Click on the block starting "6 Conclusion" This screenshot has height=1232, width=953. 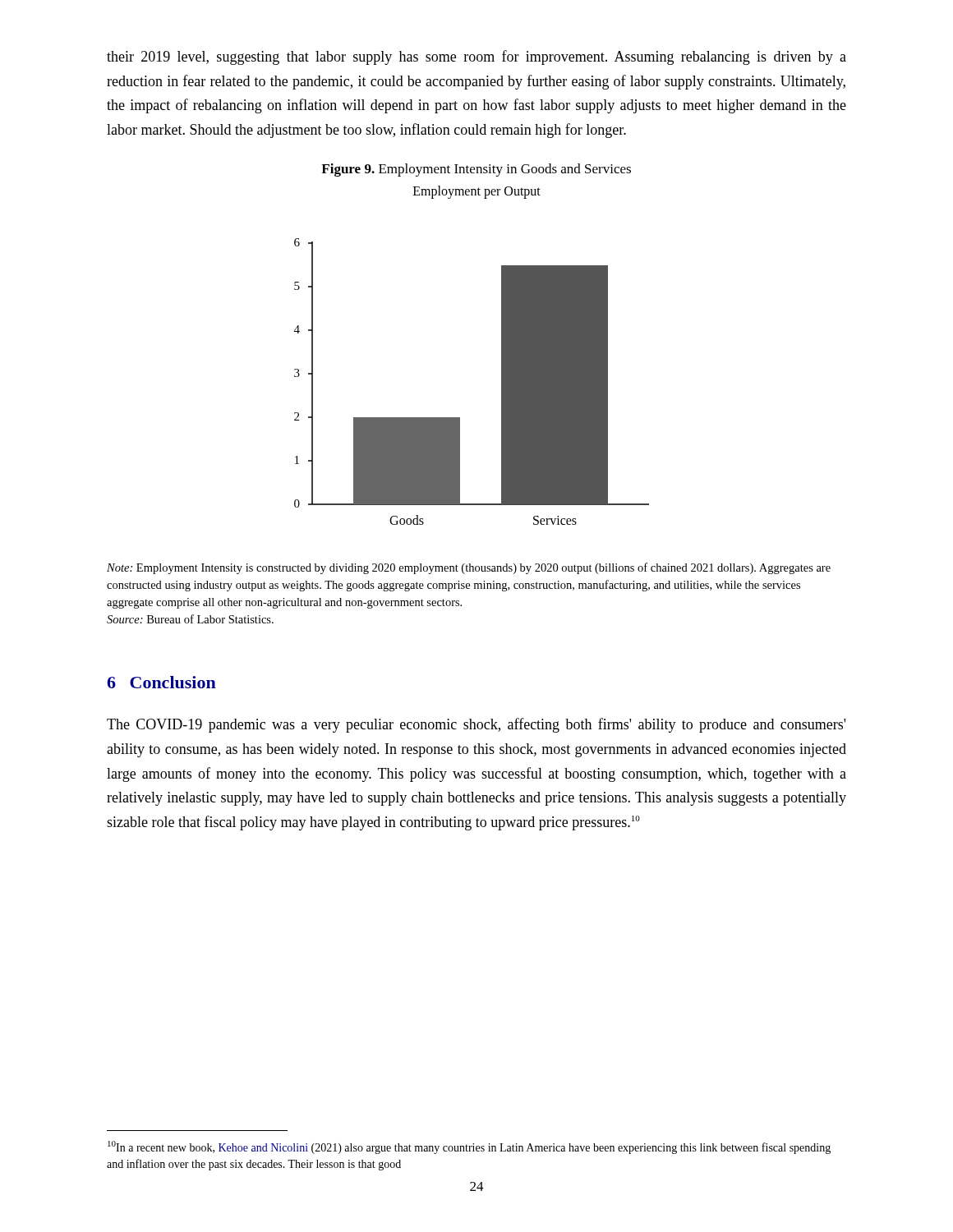click(x=161, y=682)
